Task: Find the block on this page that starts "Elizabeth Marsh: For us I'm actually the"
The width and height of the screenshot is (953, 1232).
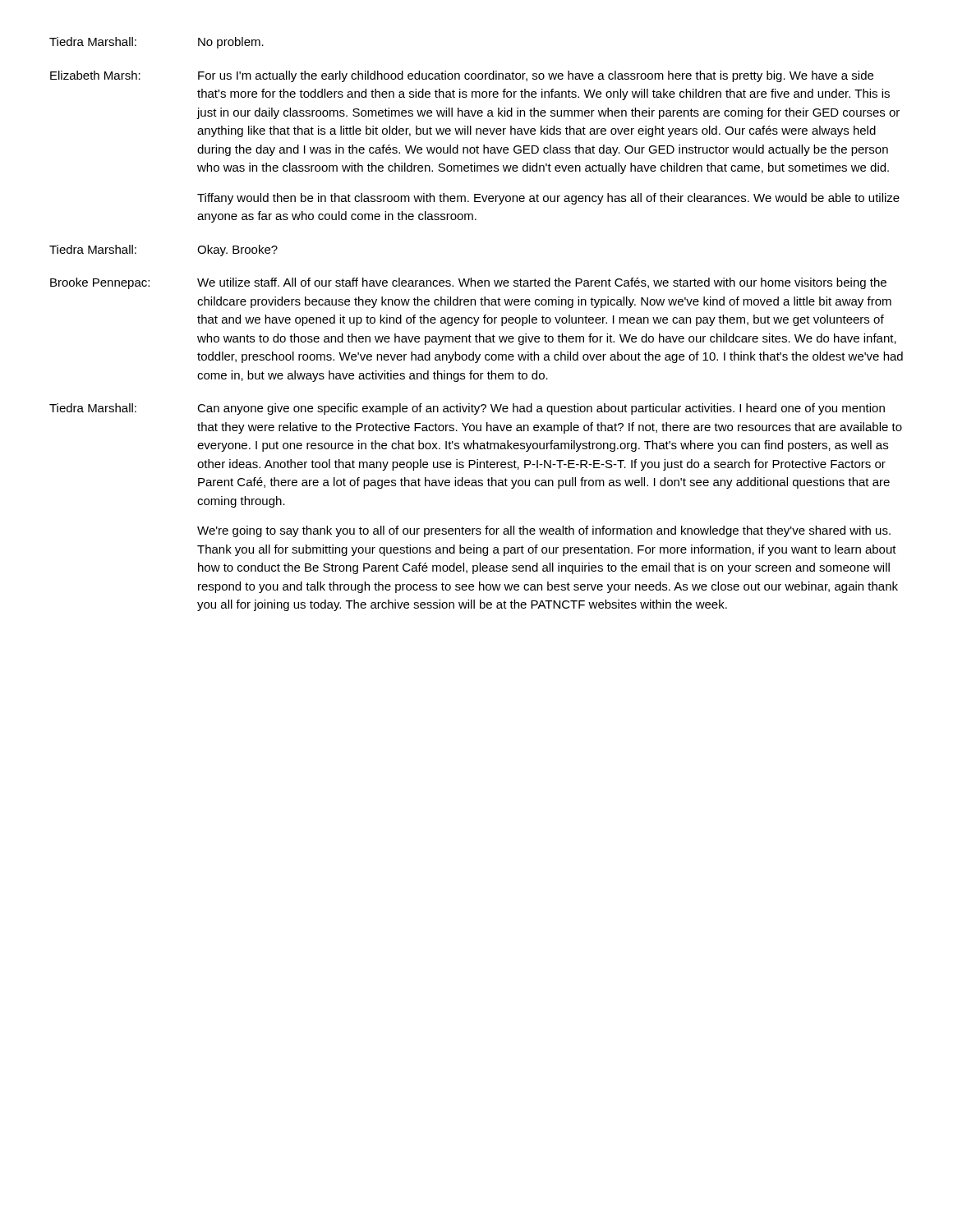Action: [x=476, y=146]
